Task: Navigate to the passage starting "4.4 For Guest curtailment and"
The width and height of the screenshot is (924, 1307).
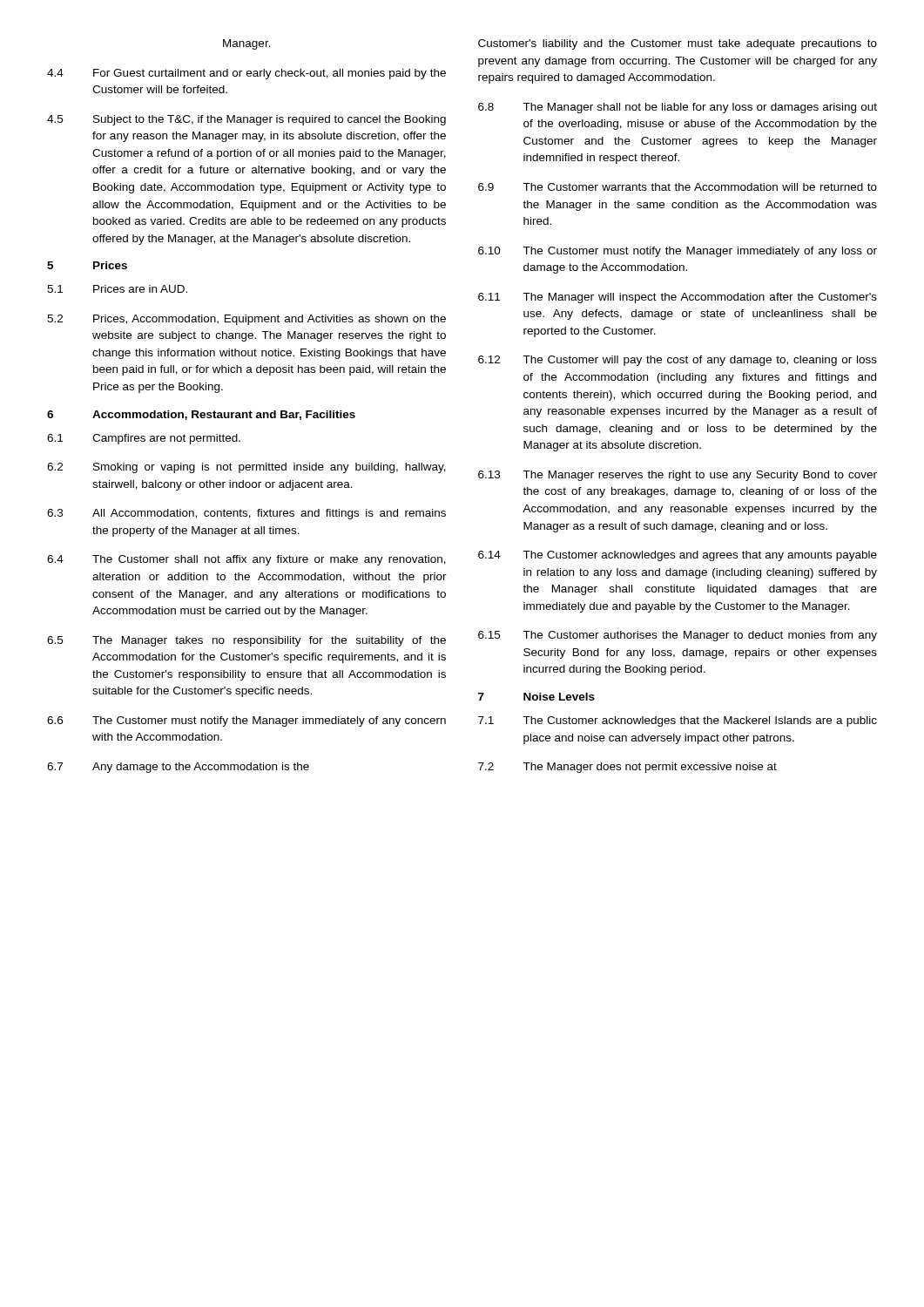Action: (247, 81)
